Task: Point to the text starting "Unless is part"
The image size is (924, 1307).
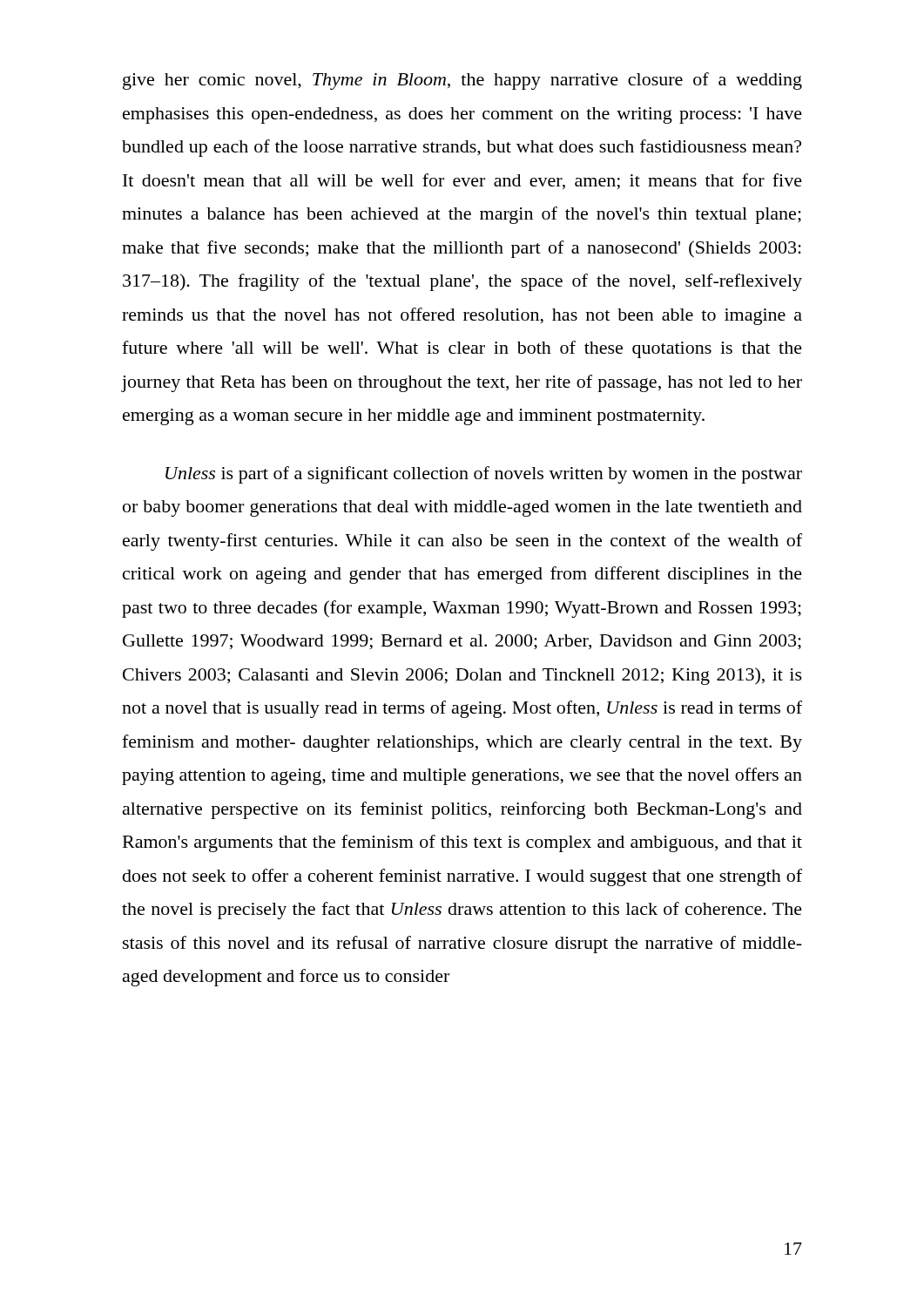Action: [462, 724]
